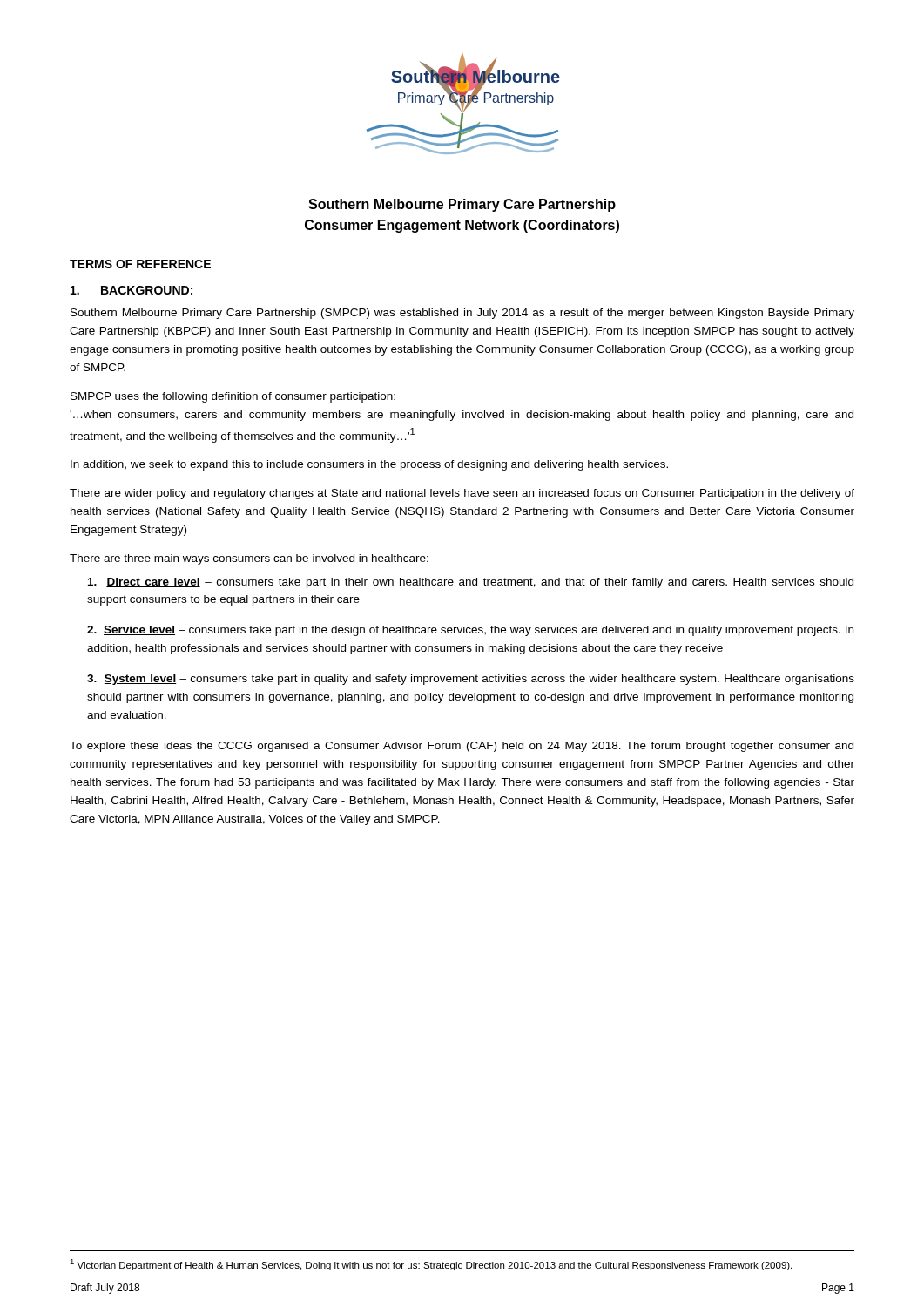Locate the text block starting "Direct care level –"
This screenshot has height=1307, width=924.
pyautogui.click(x=471, y=591)
